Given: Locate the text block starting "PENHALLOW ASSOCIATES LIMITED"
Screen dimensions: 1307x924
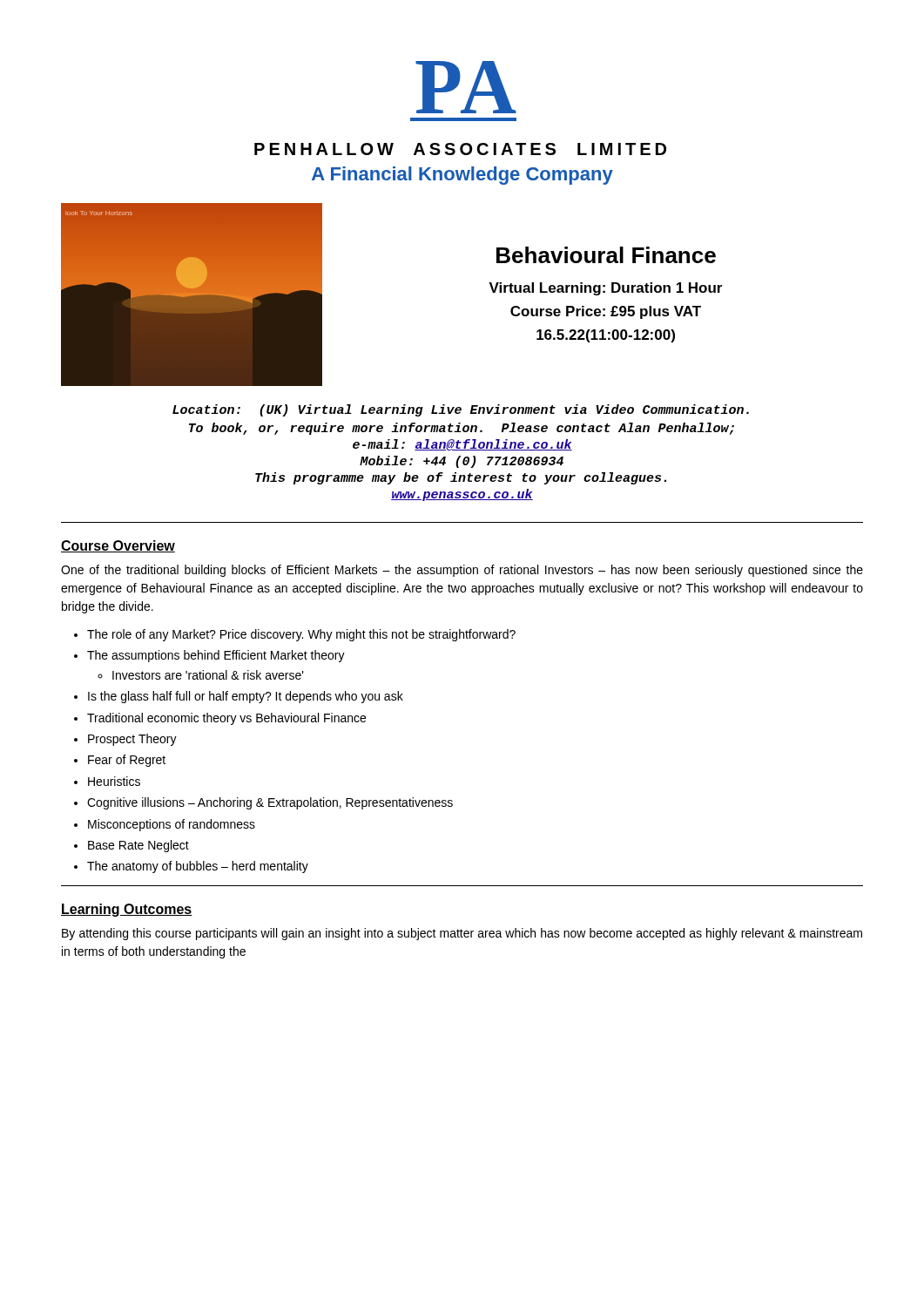Looking at the screenshot, I should coord(462,149).
